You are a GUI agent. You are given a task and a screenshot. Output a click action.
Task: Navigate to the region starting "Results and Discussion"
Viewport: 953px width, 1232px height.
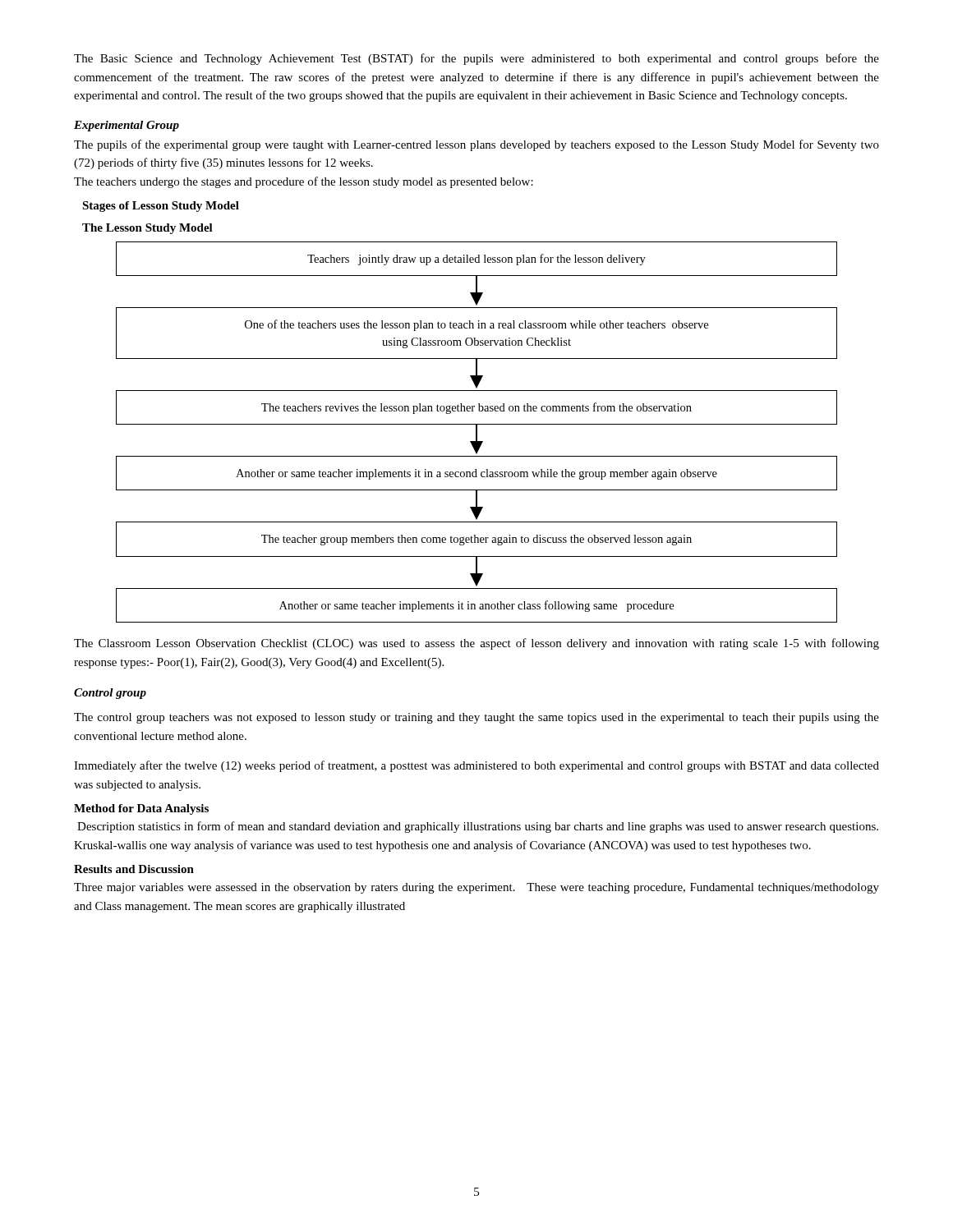(x=134, y=869)
